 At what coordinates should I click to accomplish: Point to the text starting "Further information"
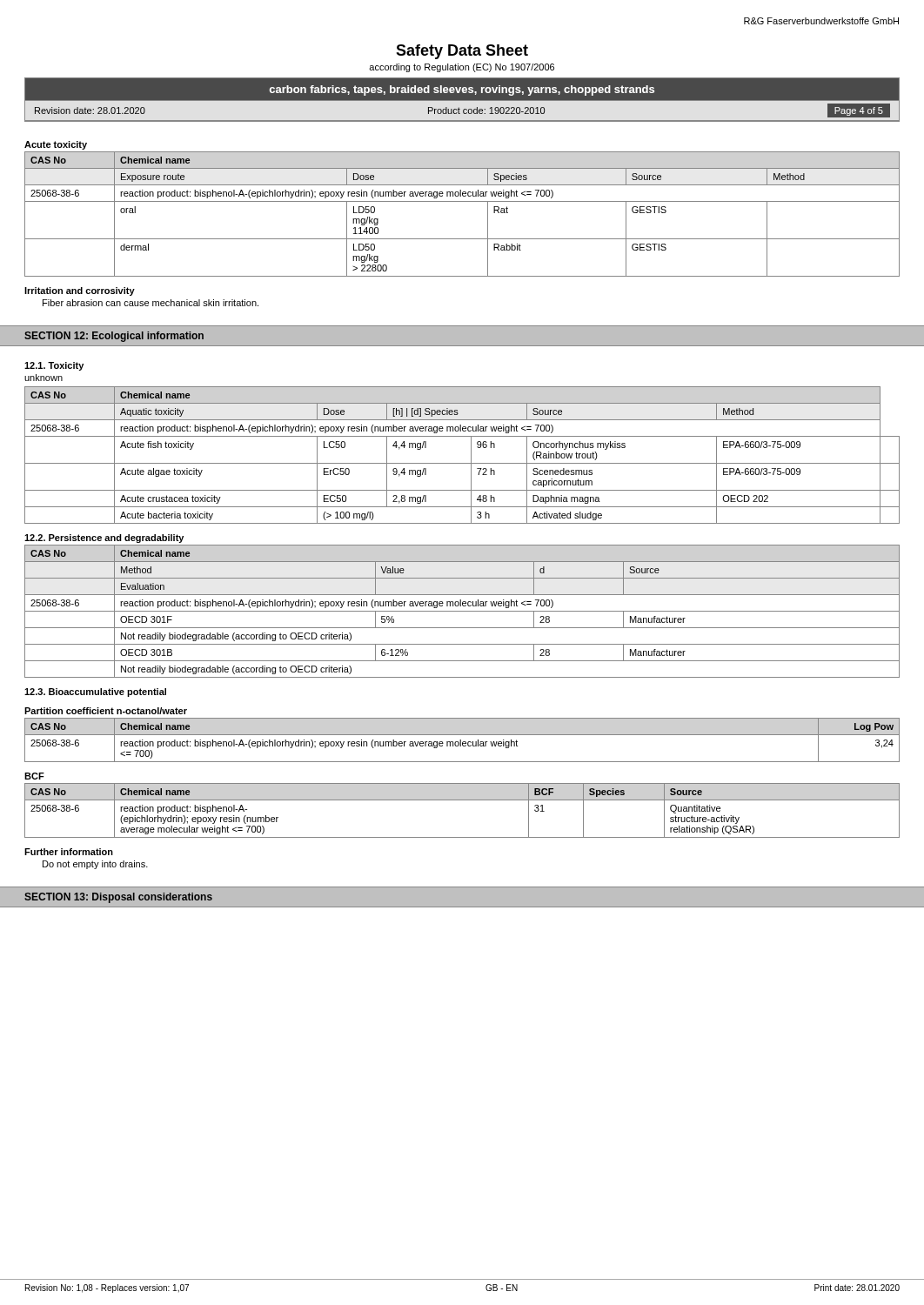[x=69, y=852]
